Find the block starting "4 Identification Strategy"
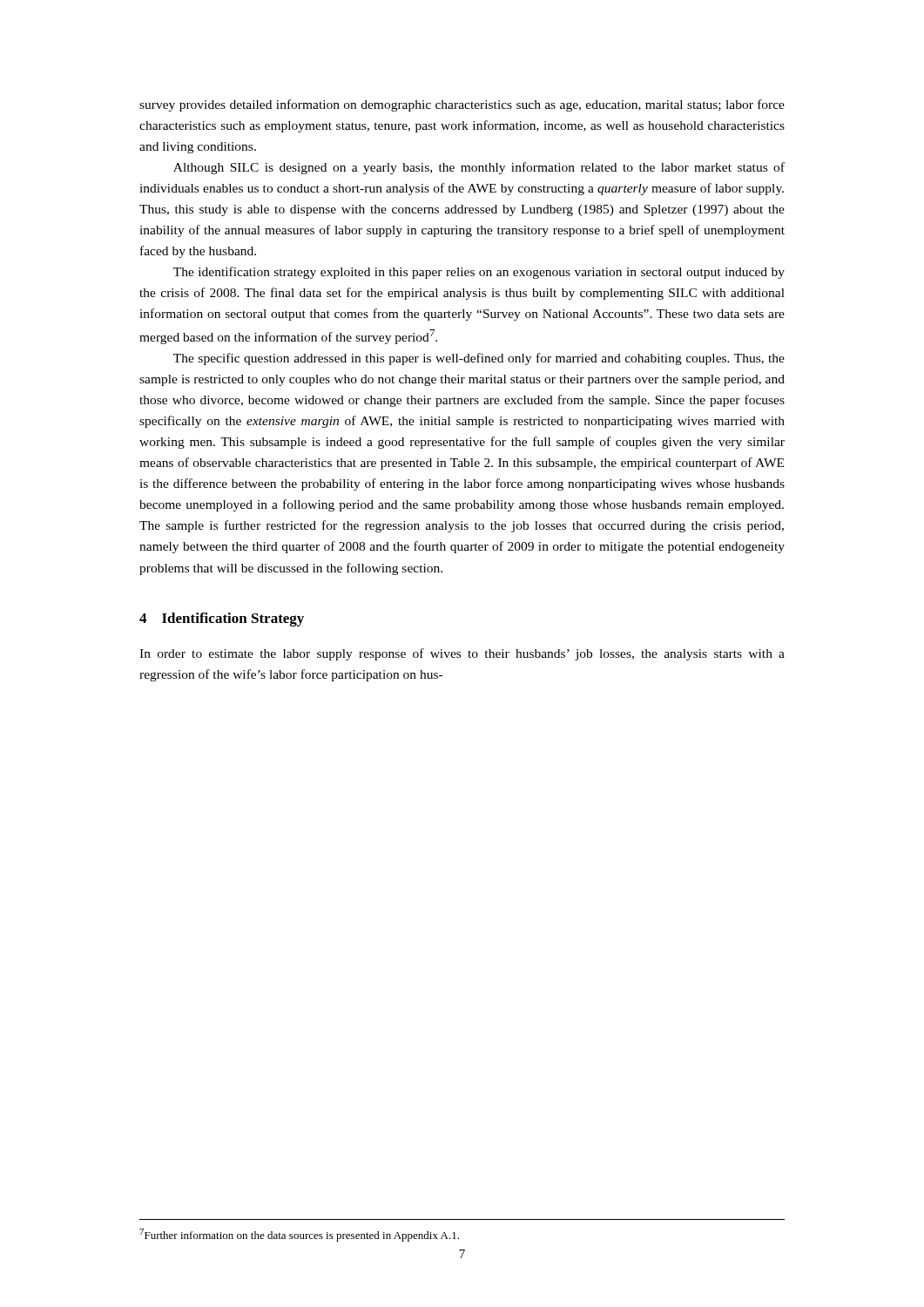This screenshot has width=924, height=1307. [x=222, y=618]
